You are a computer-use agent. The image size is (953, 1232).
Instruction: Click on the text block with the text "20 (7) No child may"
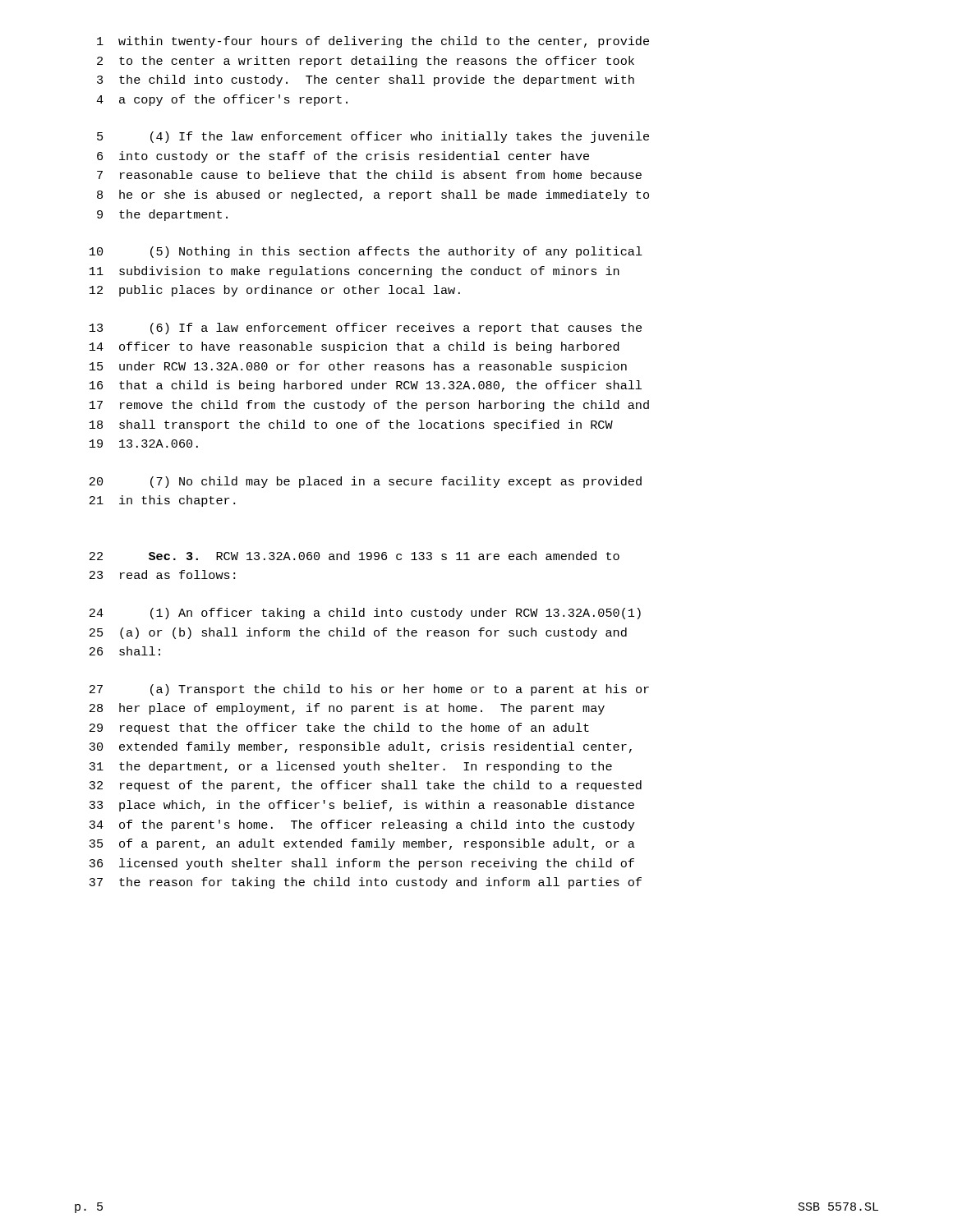tap(476, 492)
